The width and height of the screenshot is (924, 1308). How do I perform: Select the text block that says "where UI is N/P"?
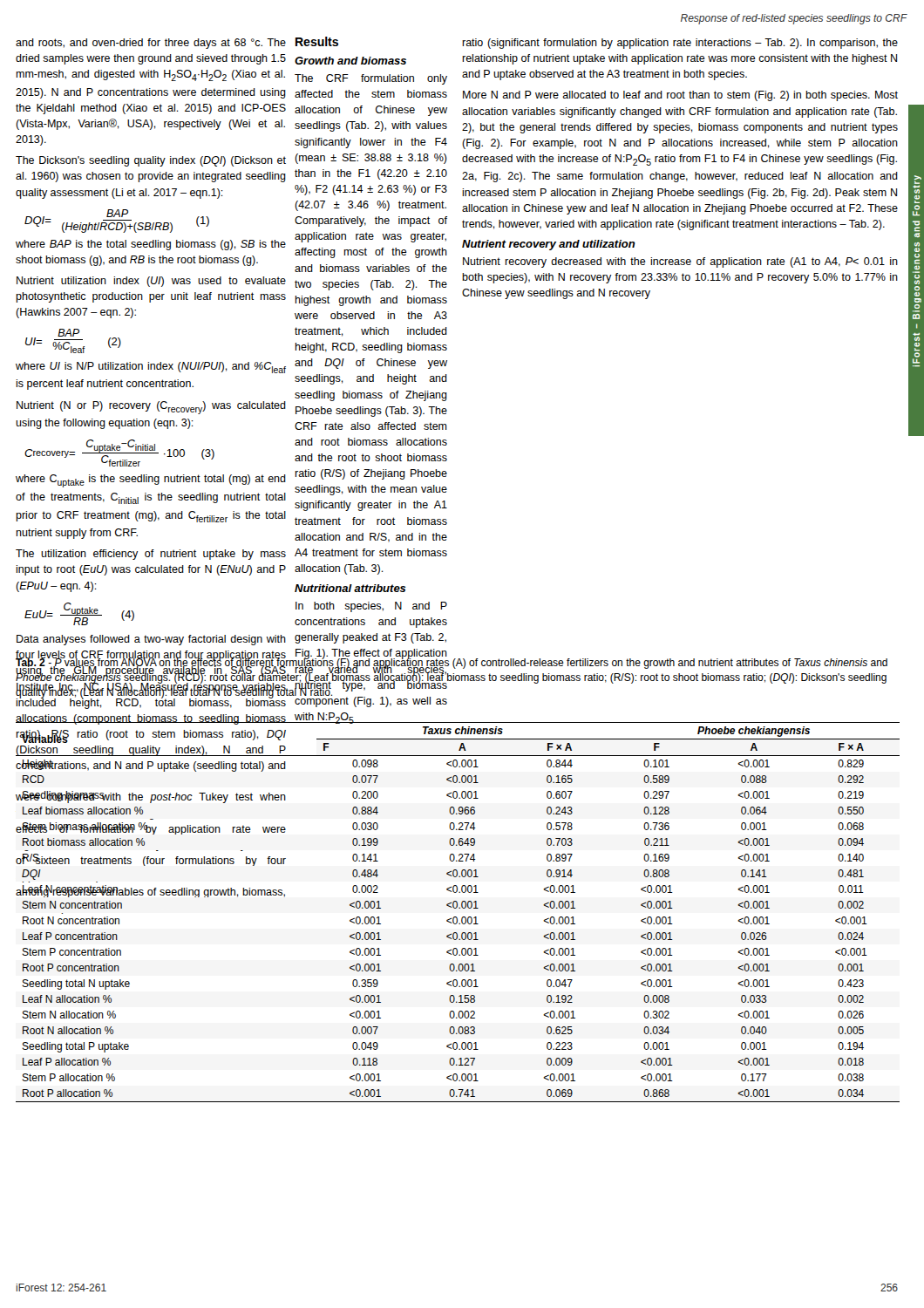click(151, 395)
